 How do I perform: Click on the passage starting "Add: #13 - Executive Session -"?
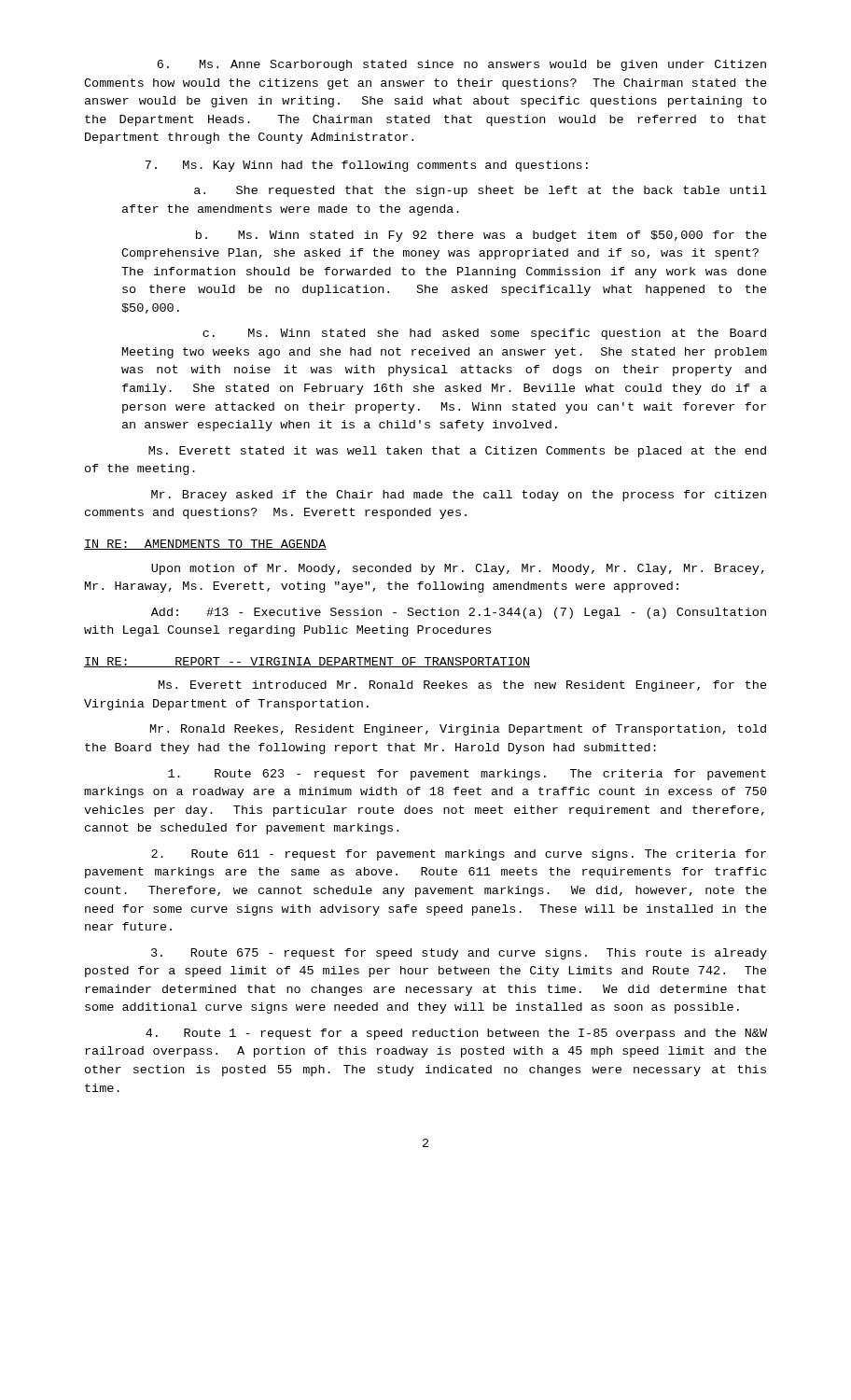click(x=426, y=622)
